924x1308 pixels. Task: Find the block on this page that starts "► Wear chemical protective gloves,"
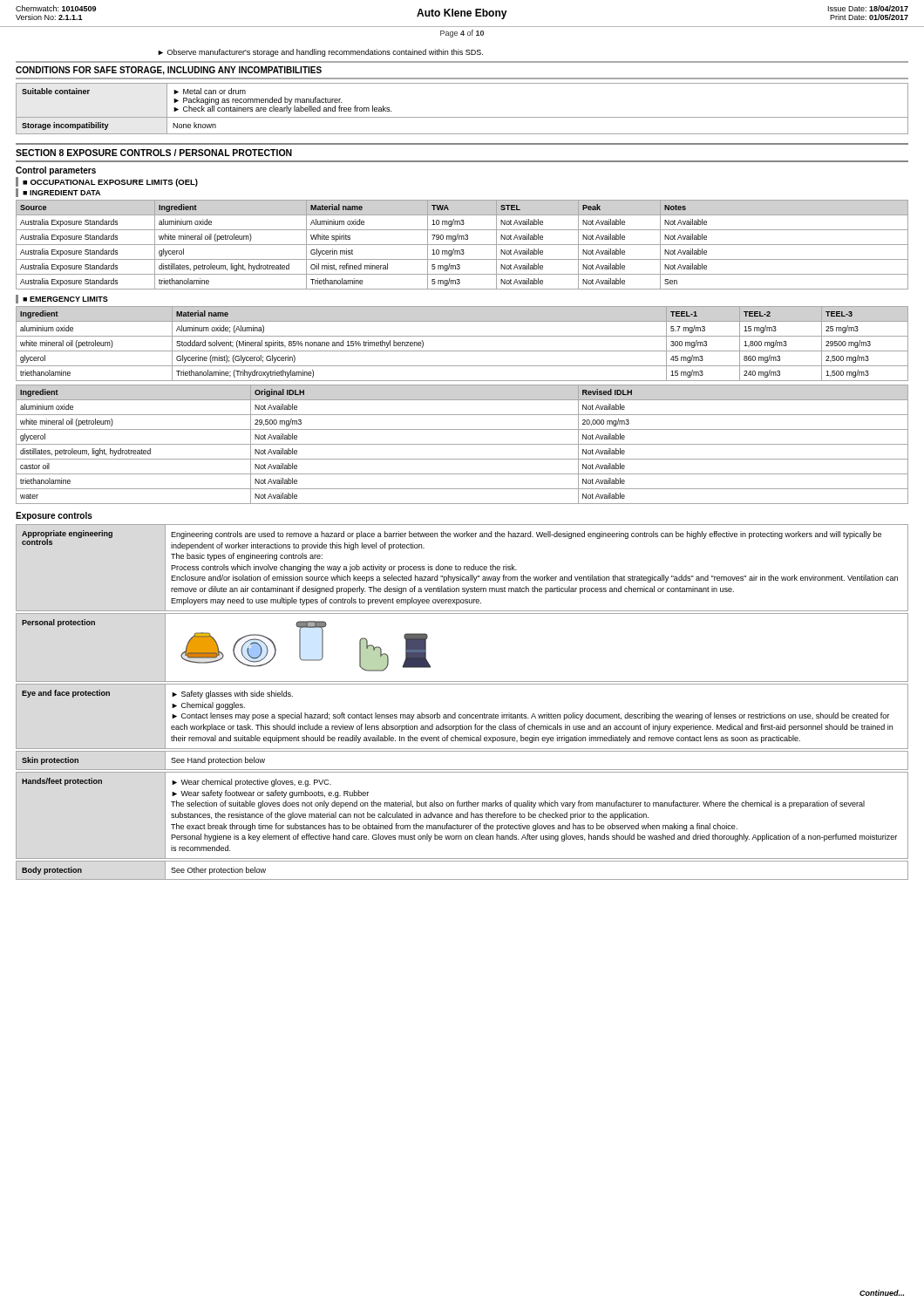(534, 815)
